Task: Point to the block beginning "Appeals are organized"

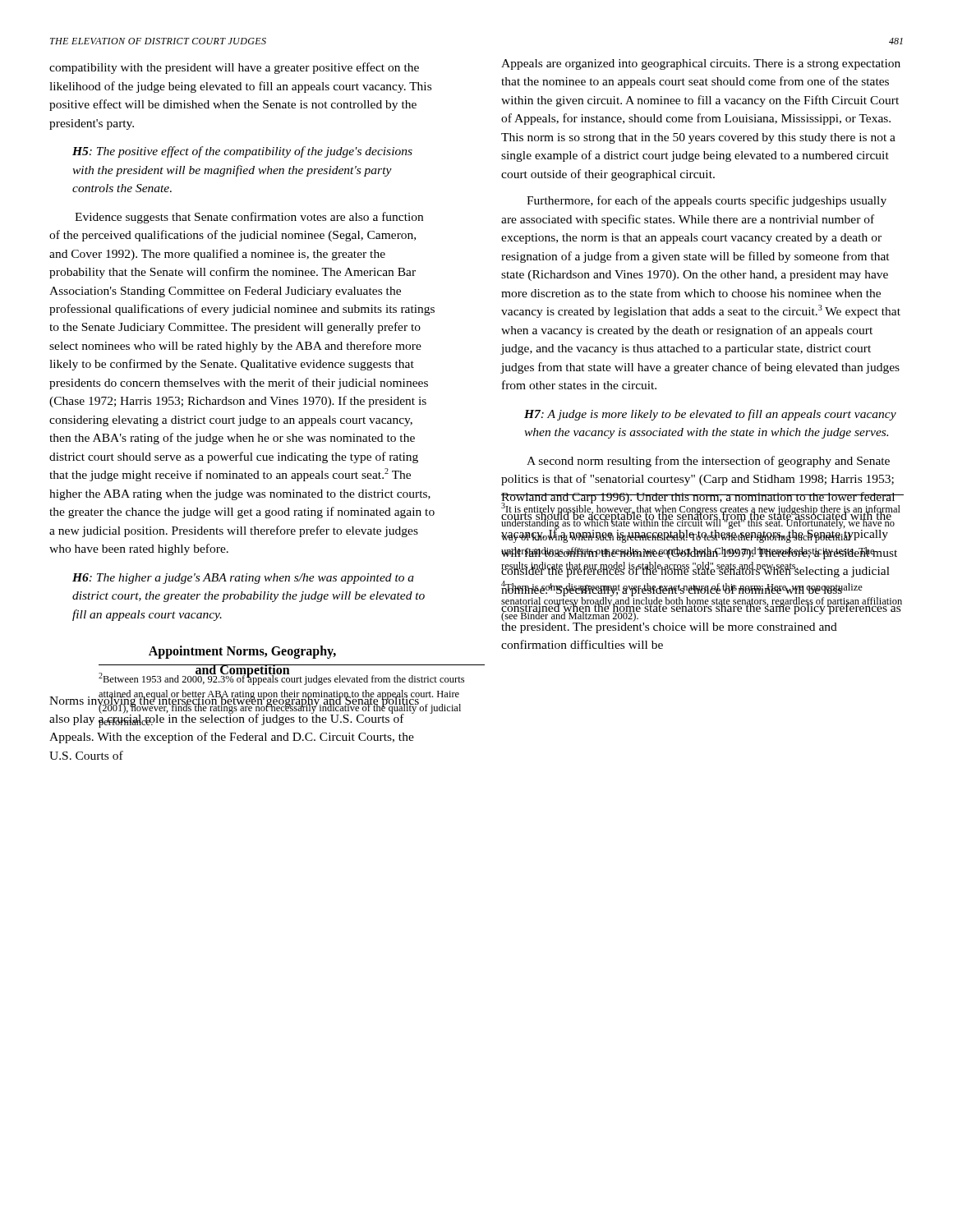Action: click(702, 119)
